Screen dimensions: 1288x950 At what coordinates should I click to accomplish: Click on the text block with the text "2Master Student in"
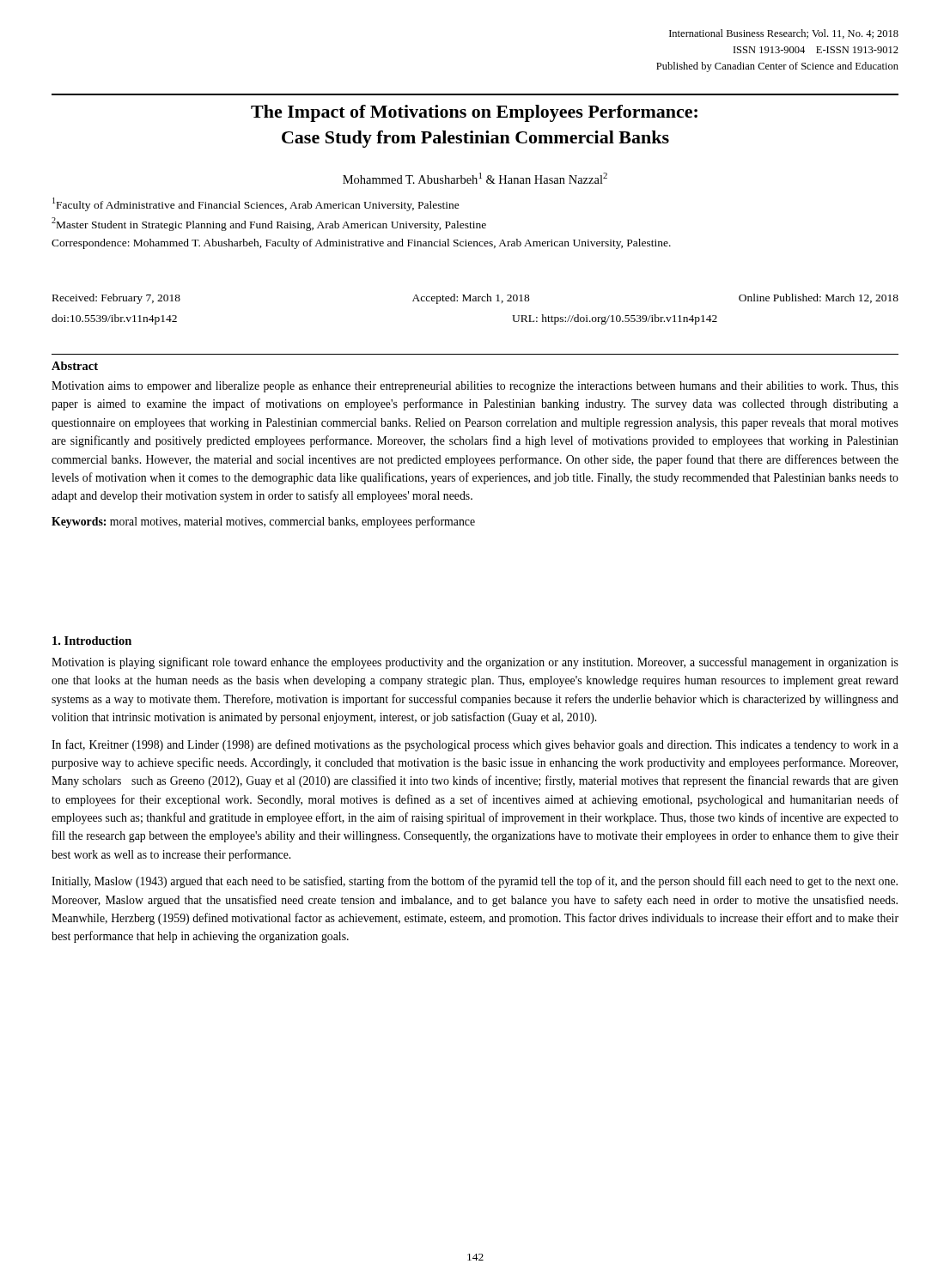[x=269, y=223]
